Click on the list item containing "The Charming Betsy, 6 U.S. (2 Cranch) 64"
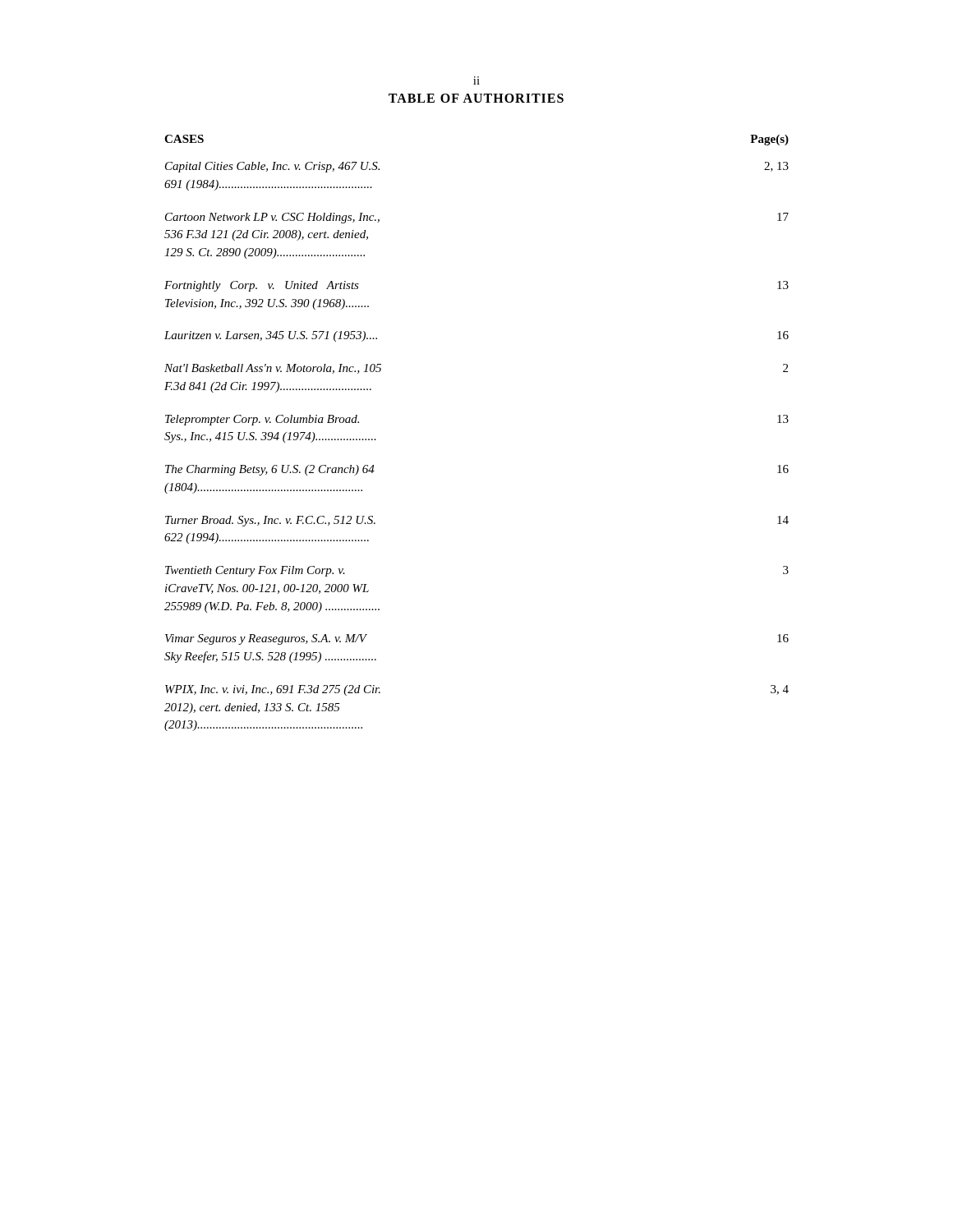 coord(269,478)
